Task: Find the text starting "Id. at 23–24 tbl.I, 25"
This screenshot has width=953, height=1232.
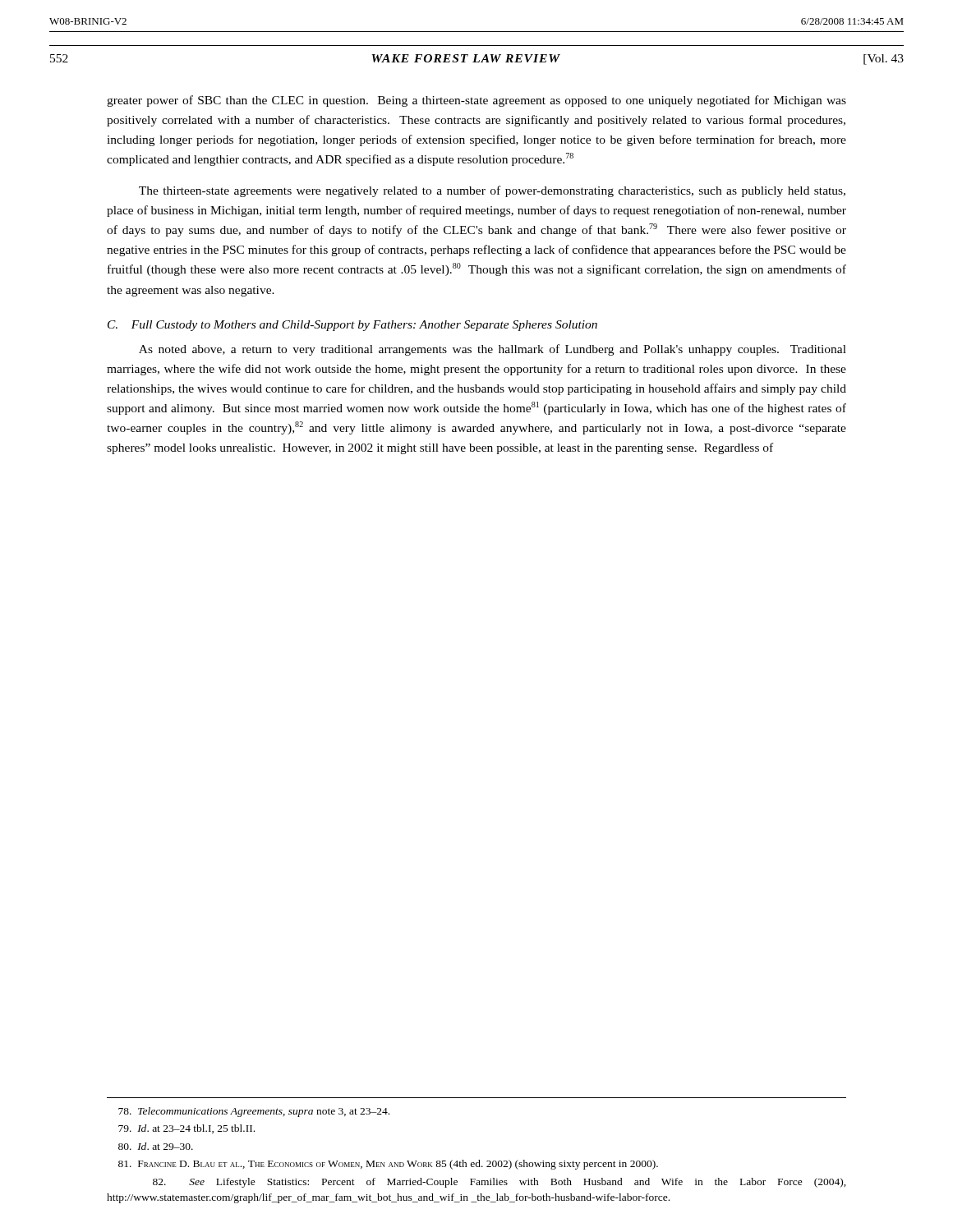Action: tap(181, 1128)
